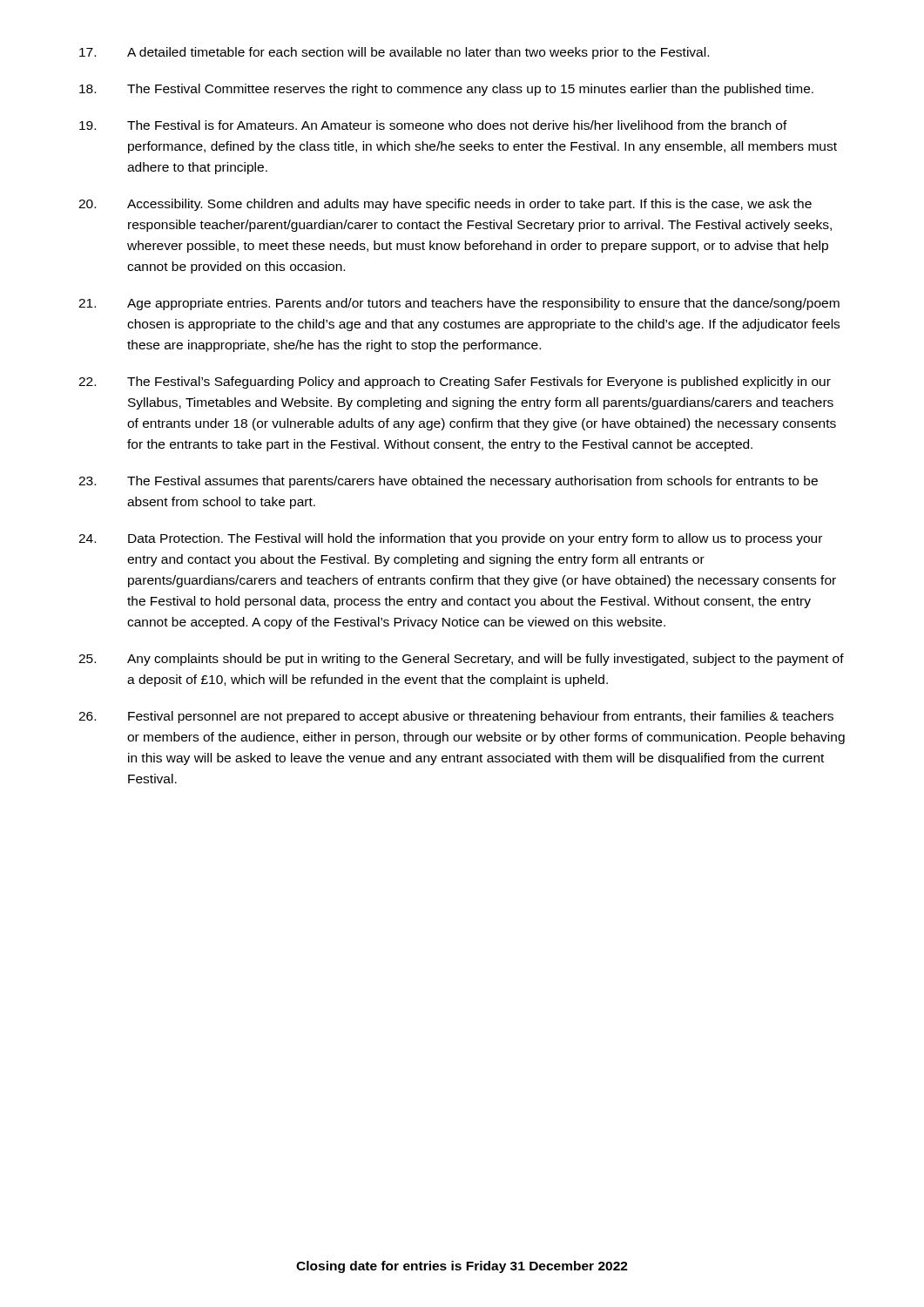This screenshot has width=924, height=1307.
Task: Click the passage that begins "24. Data Protection. The Festival"
Action: click(x=462, y=581)
